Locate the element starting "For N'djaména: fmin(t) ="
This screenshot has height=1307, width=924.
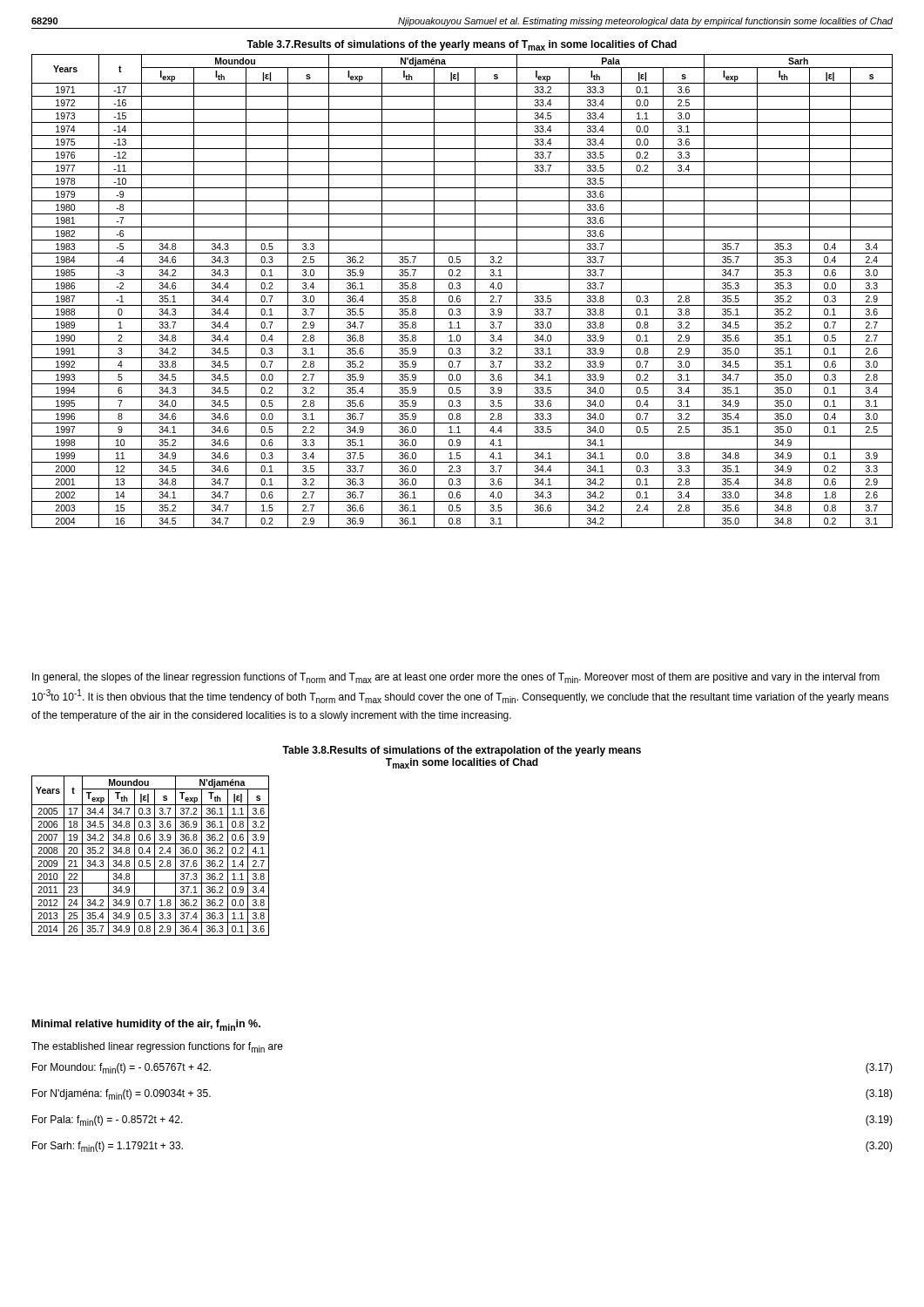pos(119,1095)
